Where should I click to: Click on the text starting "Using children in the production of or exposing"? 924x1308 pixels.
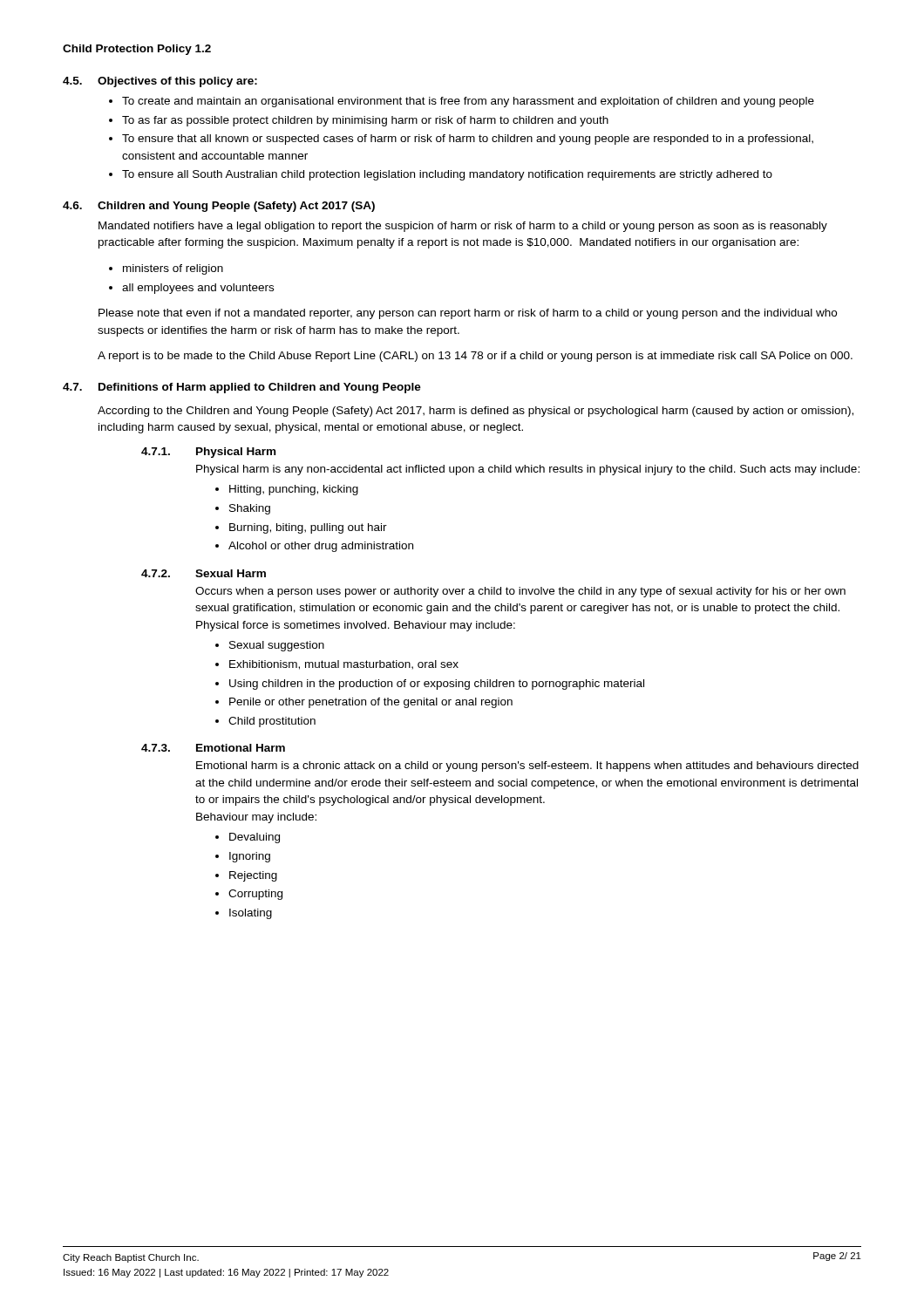(437, 683)
